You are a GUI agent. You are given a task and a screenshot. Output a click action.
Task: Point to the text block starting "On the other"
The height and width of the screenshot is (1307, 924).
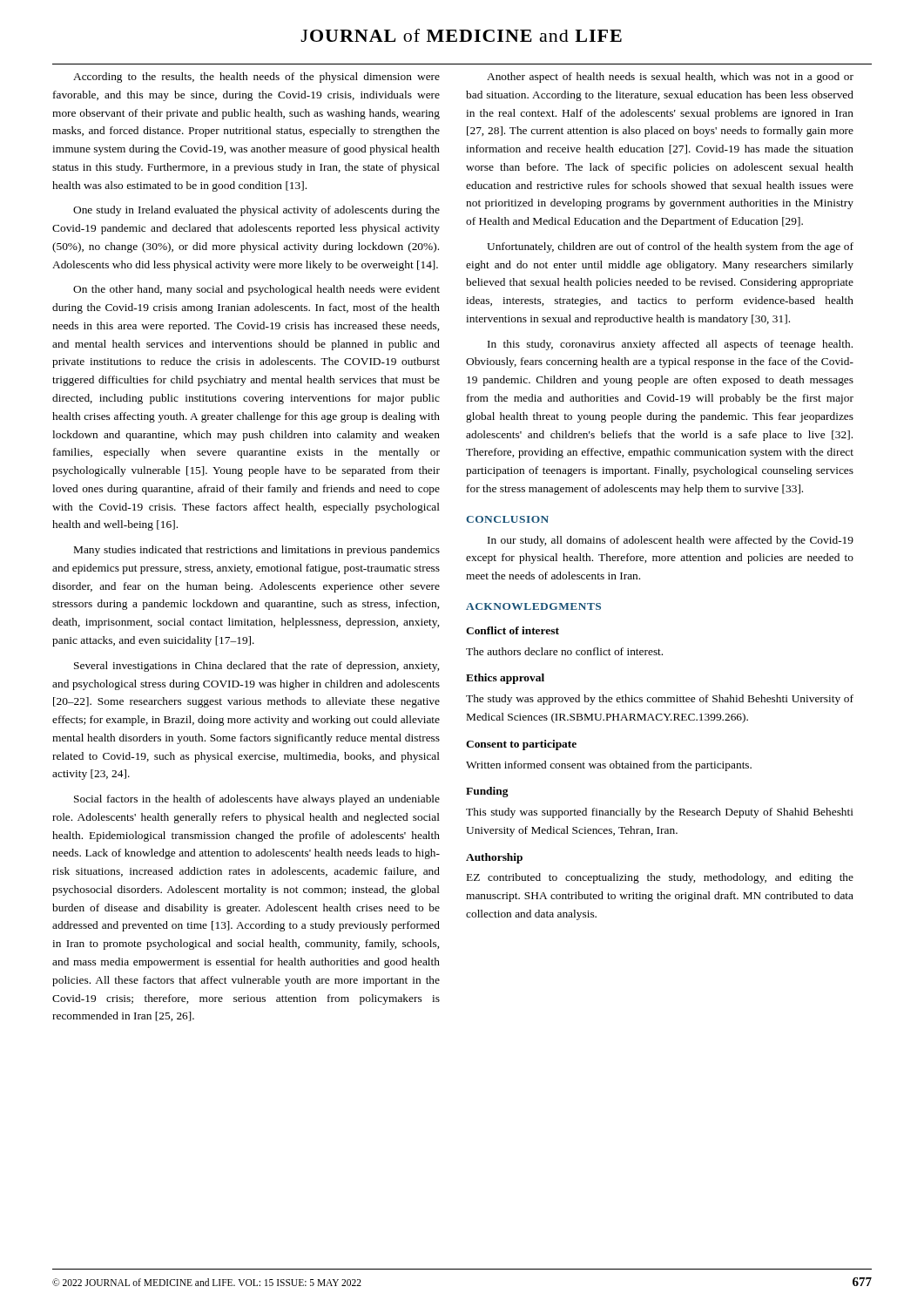point(246,408)
